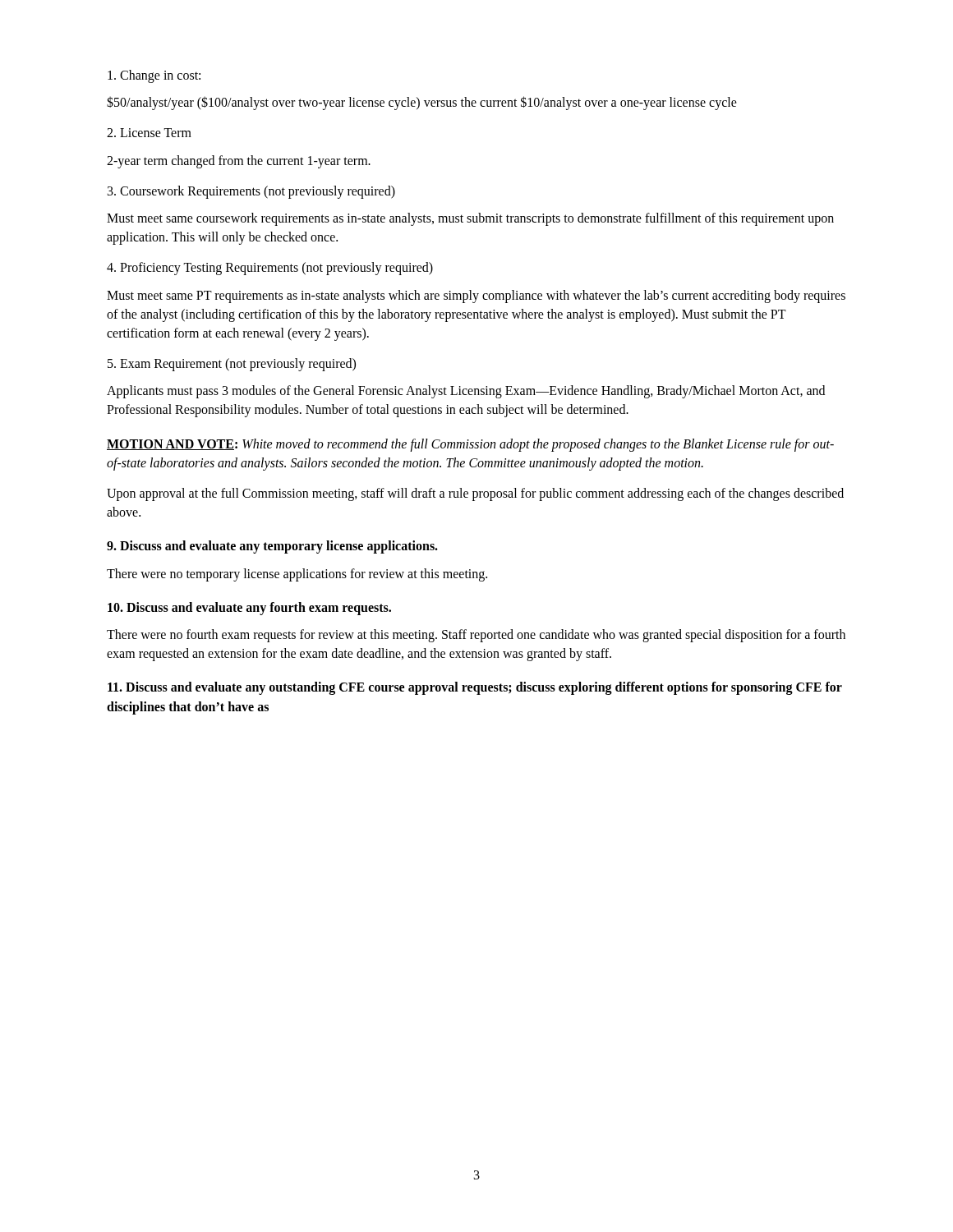Screen dimensions: 1232x953
Task: Locate the block starting "$50/analyst/year ($100/analyst over two-year license cycle) versus the"
Action: coord(476,103)
